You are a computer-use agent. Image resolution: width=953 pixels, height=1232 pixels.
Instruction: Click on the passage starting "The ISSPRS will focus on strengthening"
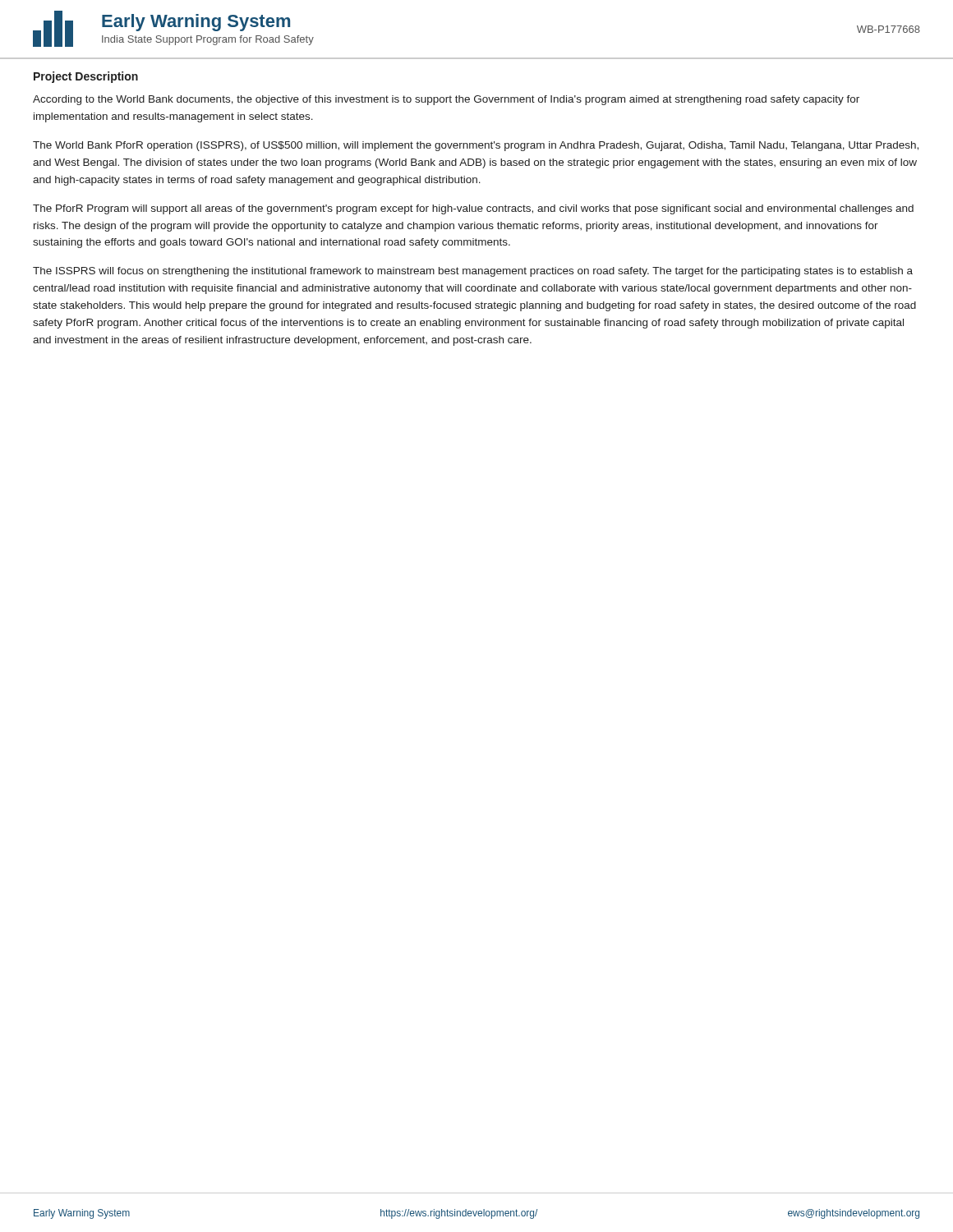click(475, 305)
